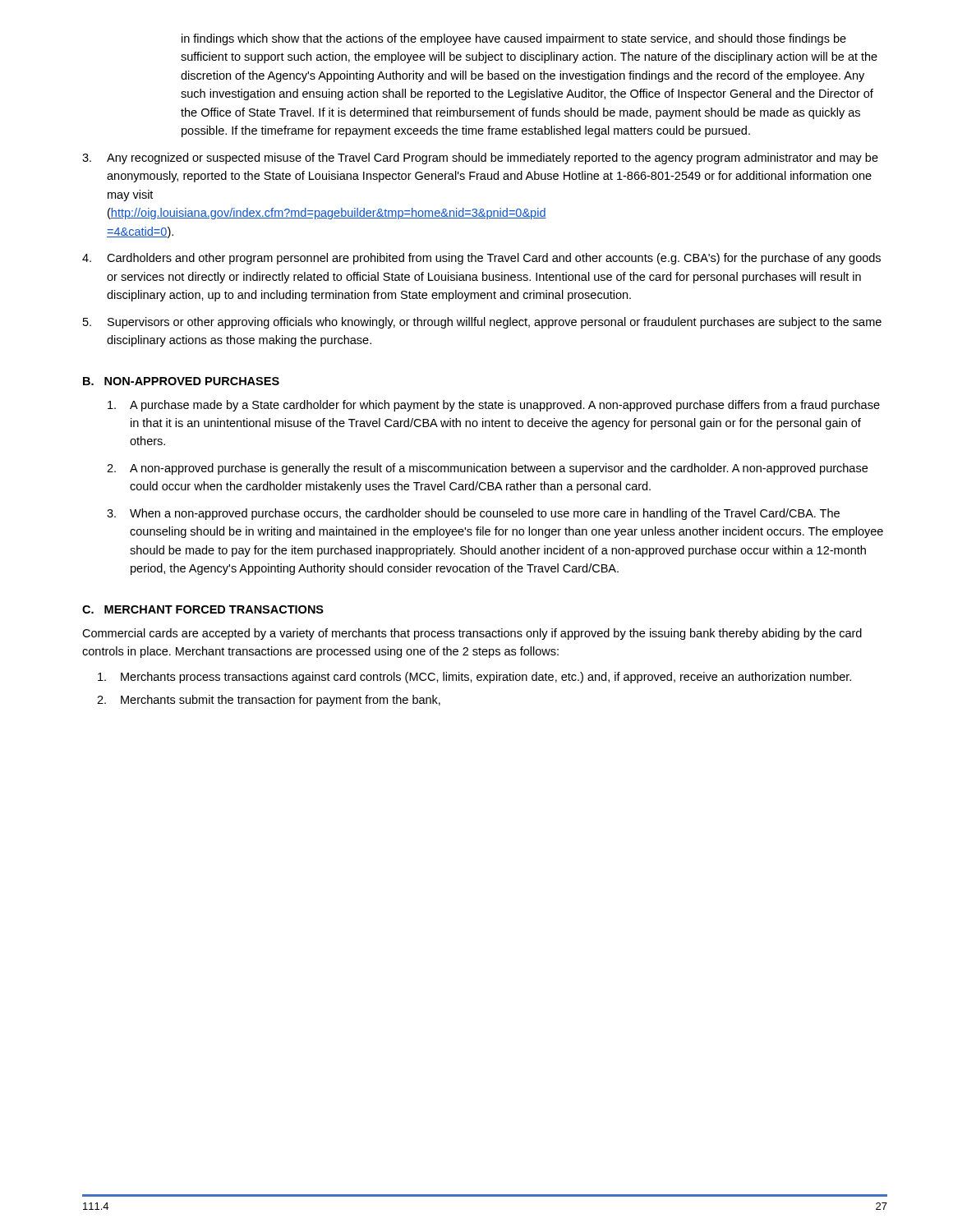Viewport: 953px width, 1232px height.
Task: Select the region starting "Merchants process transactions"
Action: (492, 677)
